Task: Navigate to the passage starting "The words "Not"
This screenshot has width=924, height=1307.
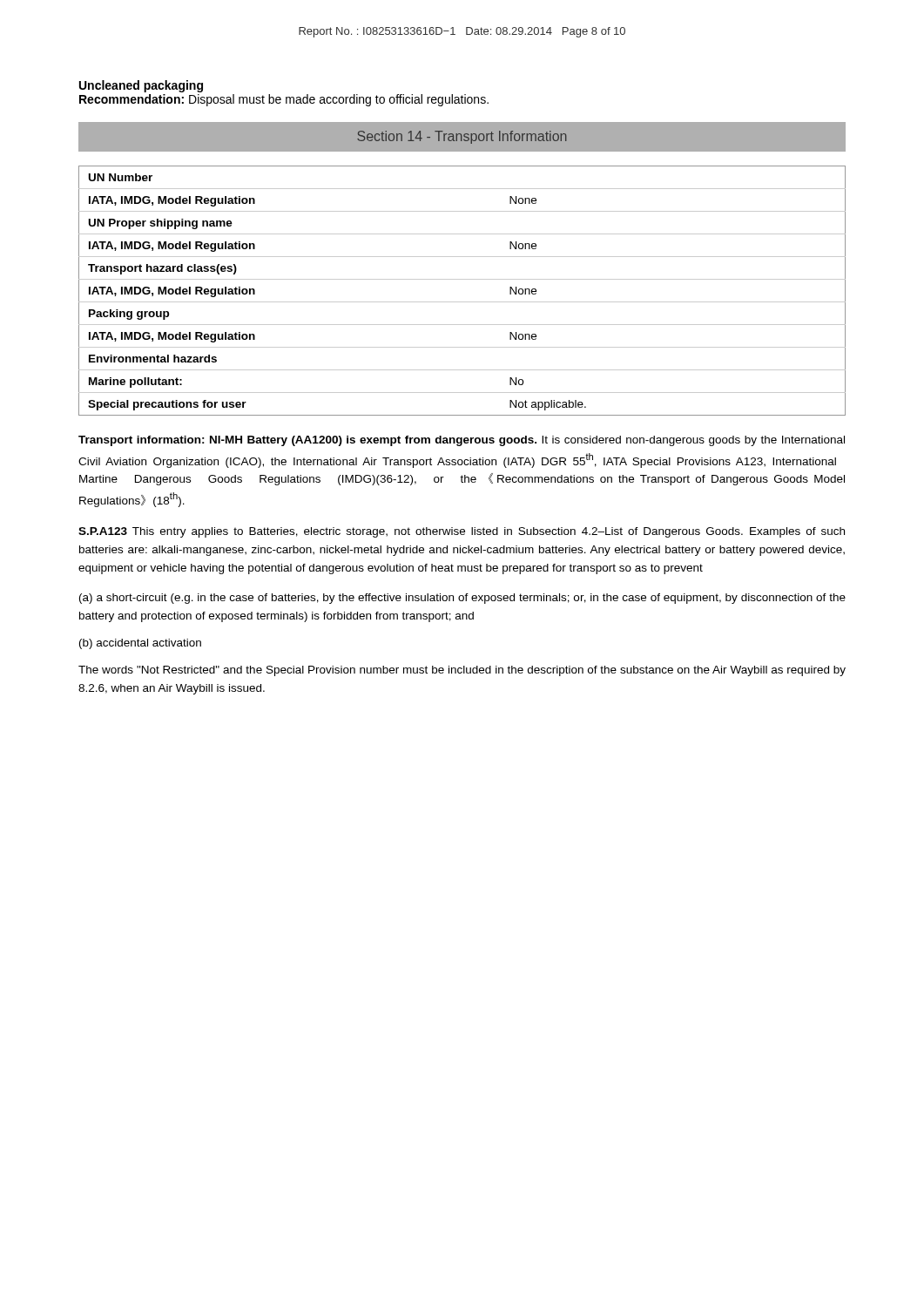Action: pyautogui.click(x=462, y=679)
